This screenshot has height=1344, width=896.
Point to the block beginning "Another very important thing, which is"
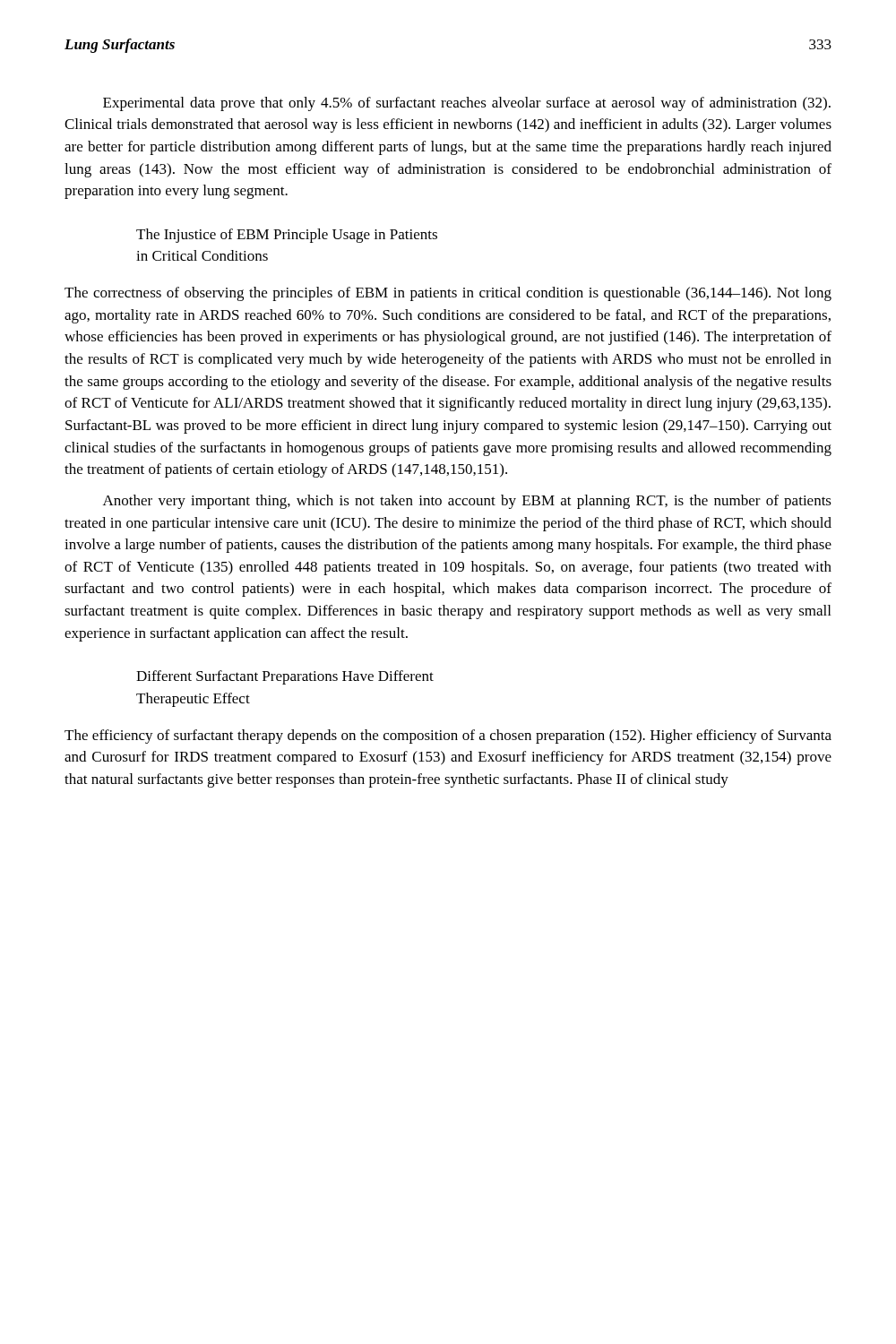448,567
